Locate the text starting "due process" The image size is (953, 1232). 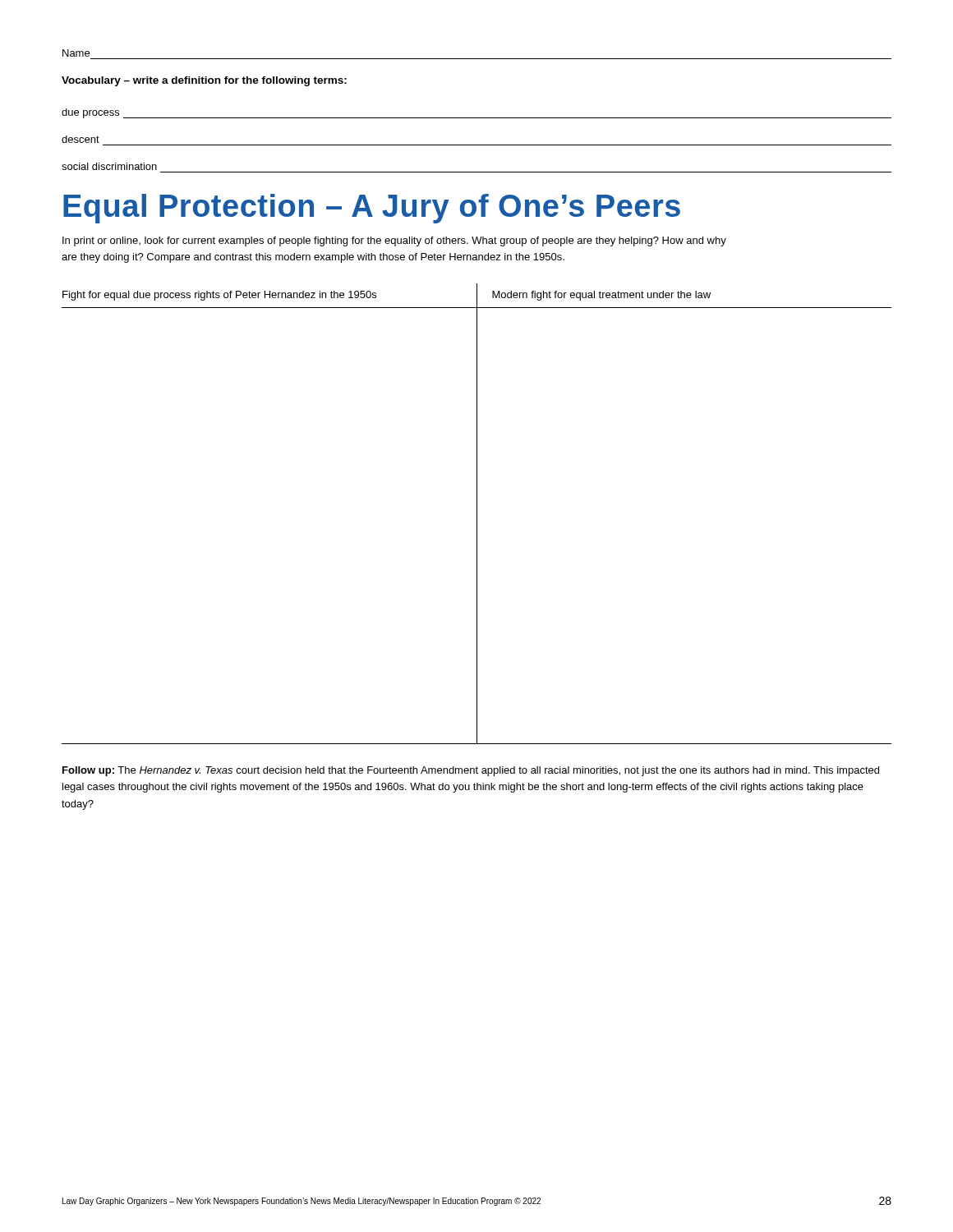(x=476, y=111)
